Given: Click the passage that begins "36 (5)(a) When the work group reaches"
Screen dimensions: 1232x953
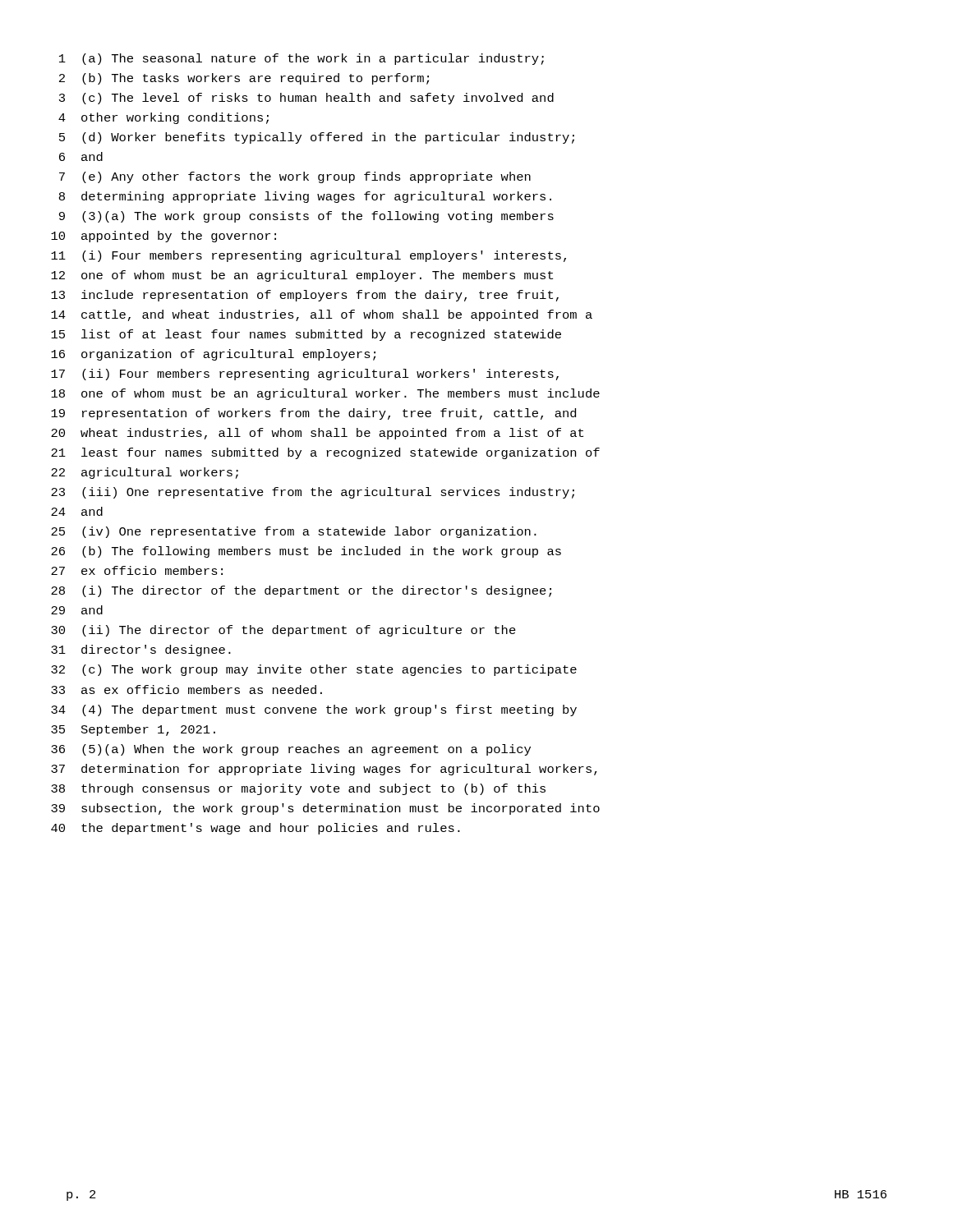Looking at the screenshot, I should click(476, 750).
